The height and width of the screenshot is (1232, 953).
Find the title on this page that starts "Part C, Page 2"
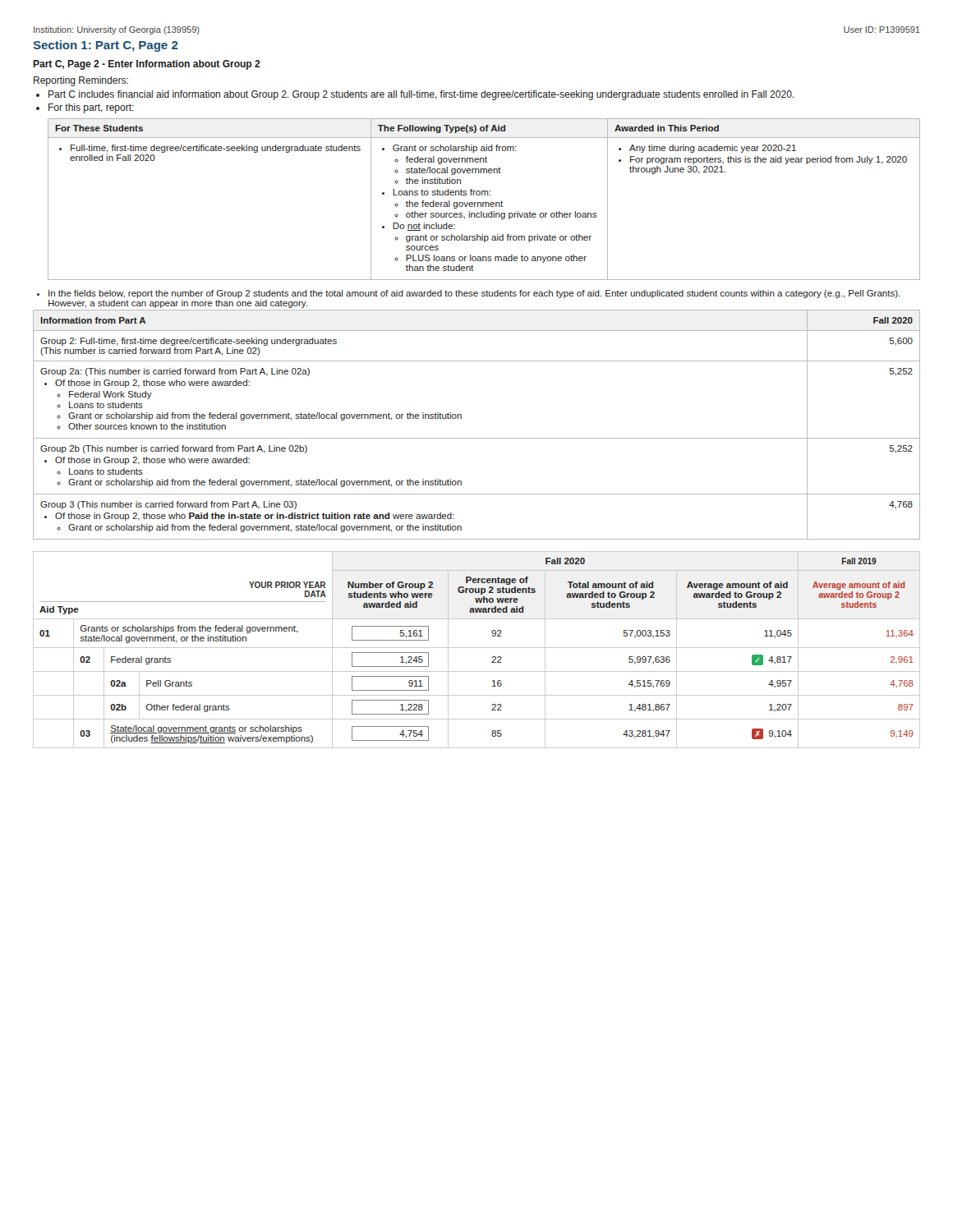coord(147,64)
